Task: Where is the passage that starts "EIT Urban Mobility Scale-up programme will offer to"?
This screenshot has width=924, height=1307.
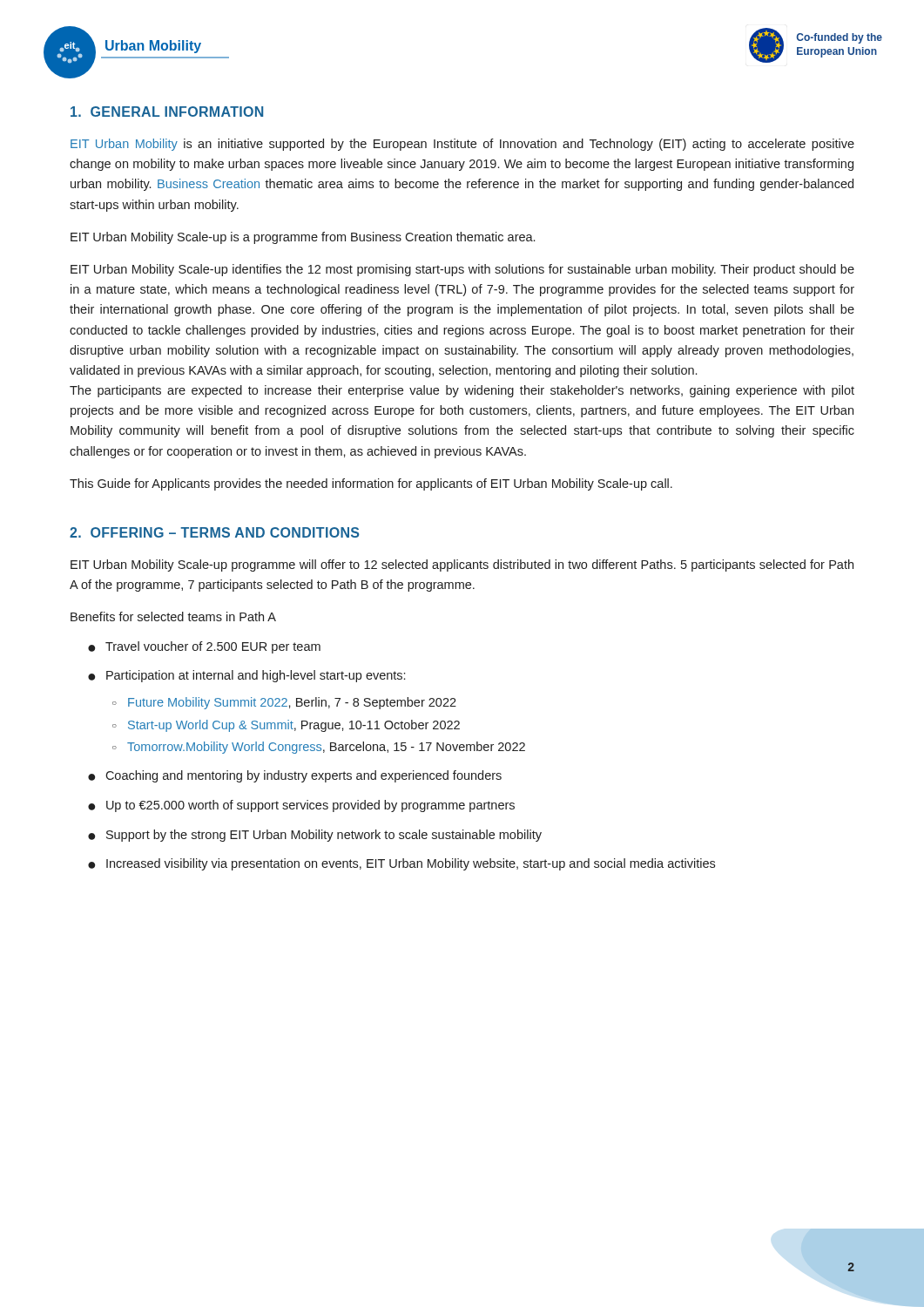Action: click(x=462, y=575)
